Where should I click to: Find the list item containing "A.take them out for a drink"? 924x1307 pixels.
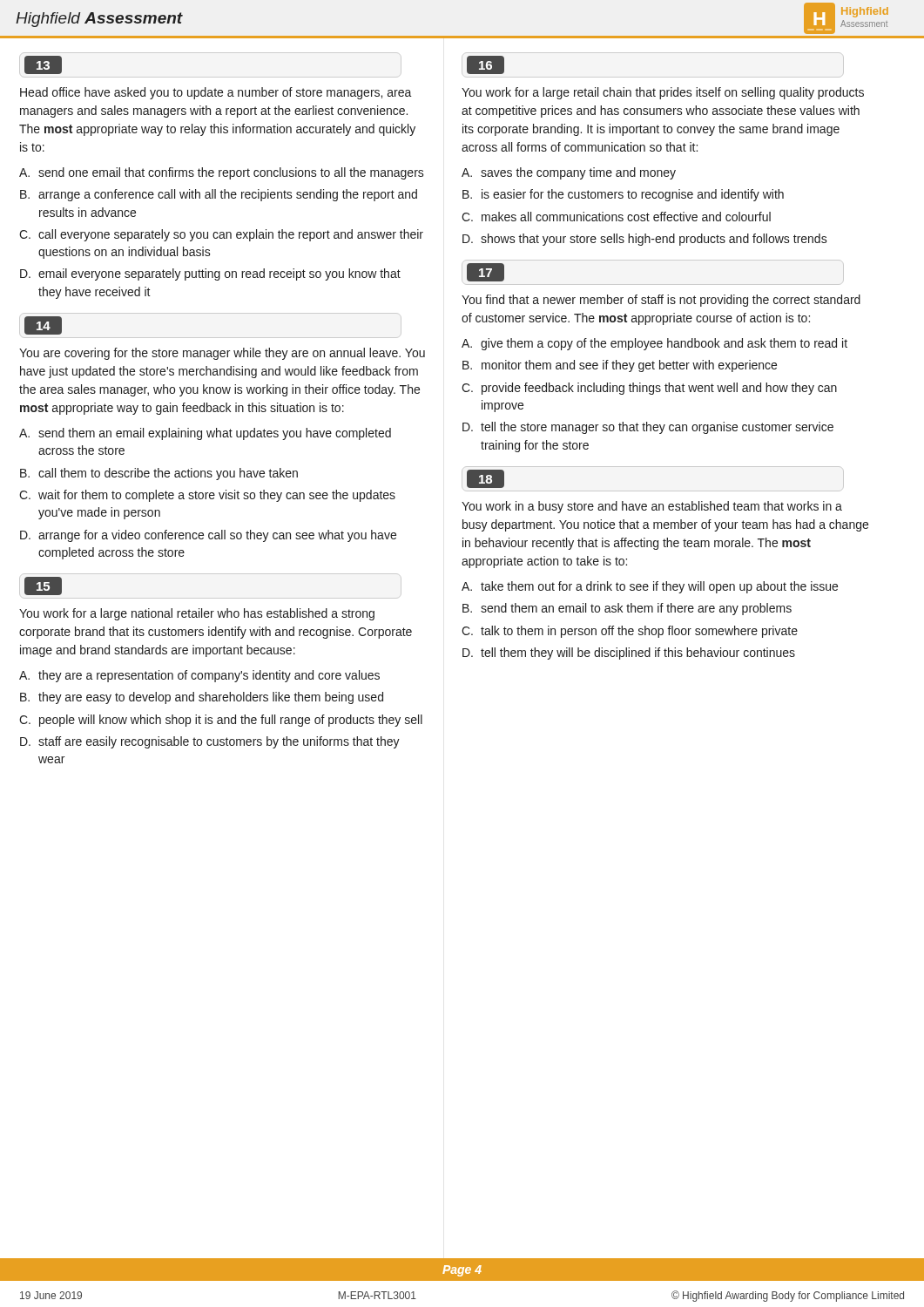pos(650,587)
